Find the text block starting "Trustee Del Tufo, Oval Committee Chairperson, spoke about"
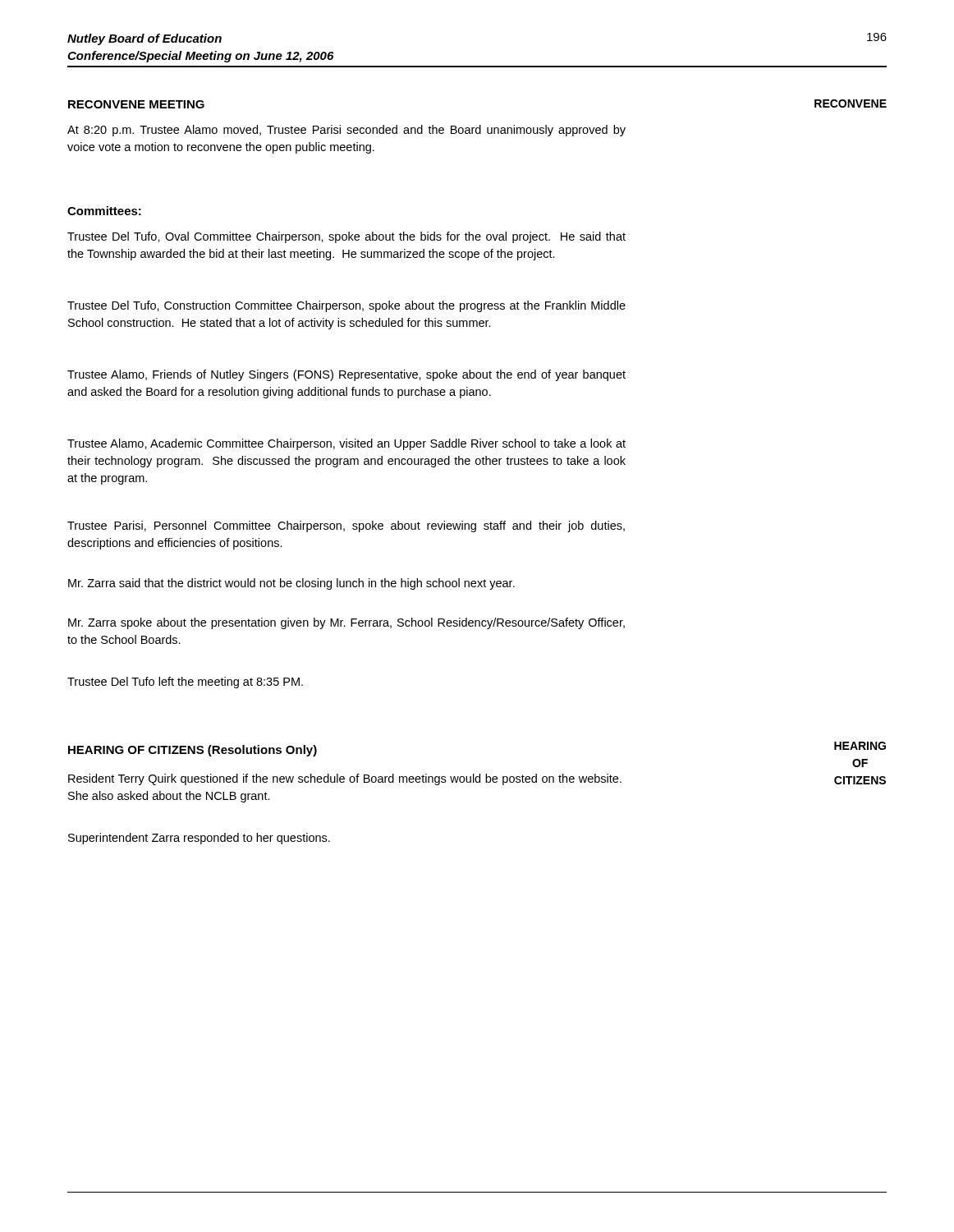This screenshot has height=1232, width=954. coord(346,245)
